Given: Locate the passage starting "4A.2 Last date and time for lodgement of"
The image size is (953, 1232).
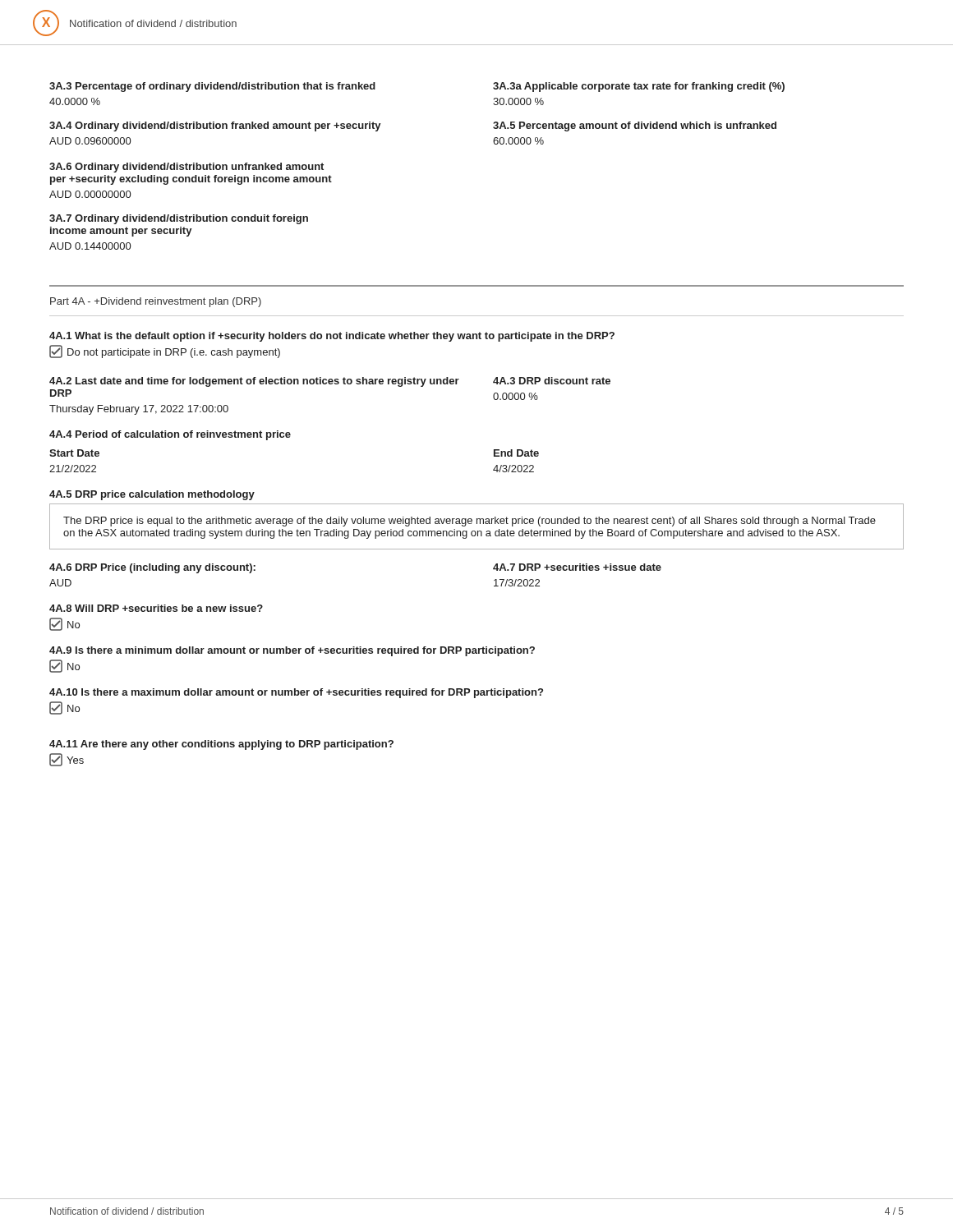Looking at the screenshot, I should tap(255, 395).
